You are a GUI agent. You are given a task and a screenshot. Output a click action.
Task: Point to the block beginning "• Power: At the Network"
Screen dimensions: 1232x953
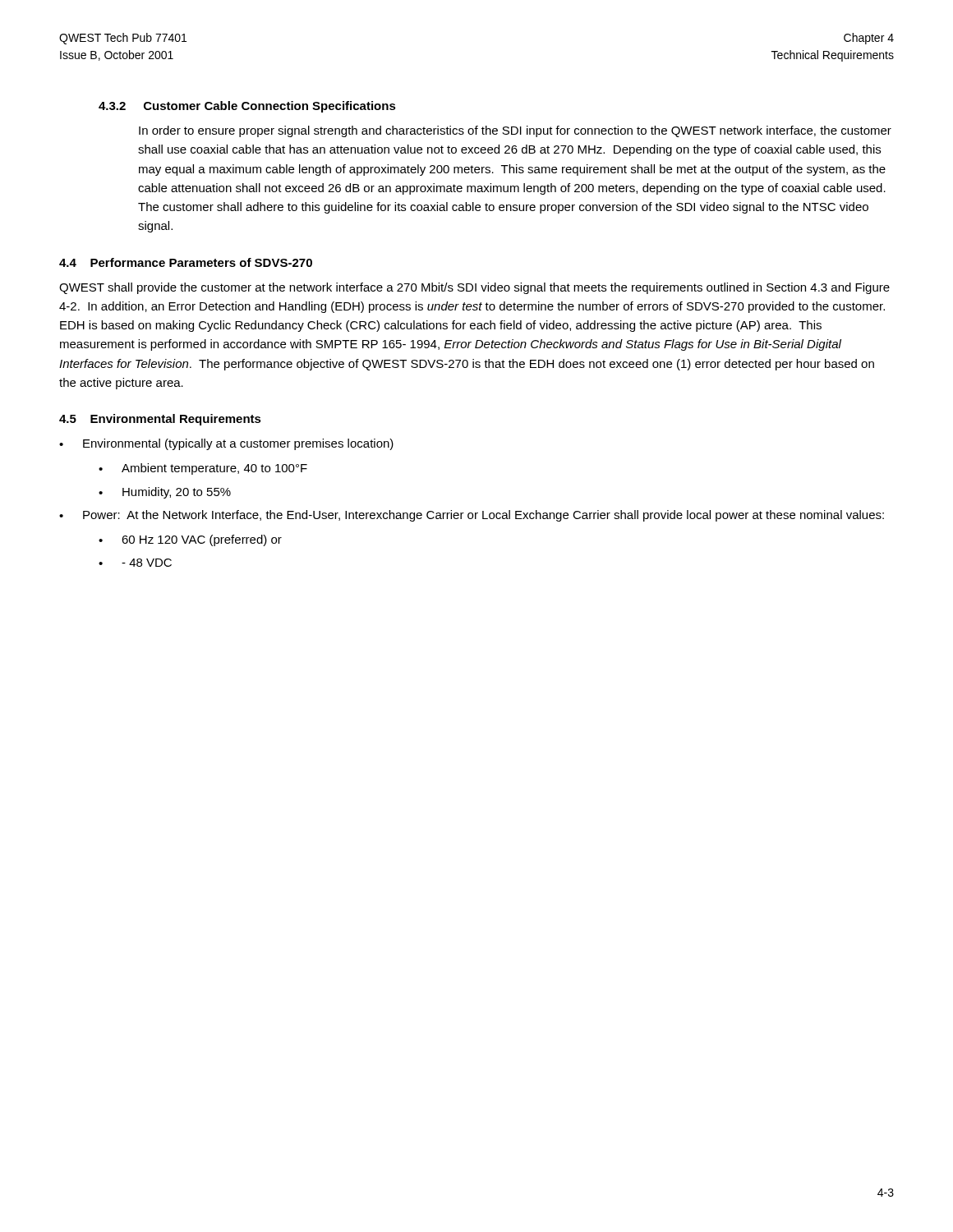pyautogui.click(x=472, y=515)
